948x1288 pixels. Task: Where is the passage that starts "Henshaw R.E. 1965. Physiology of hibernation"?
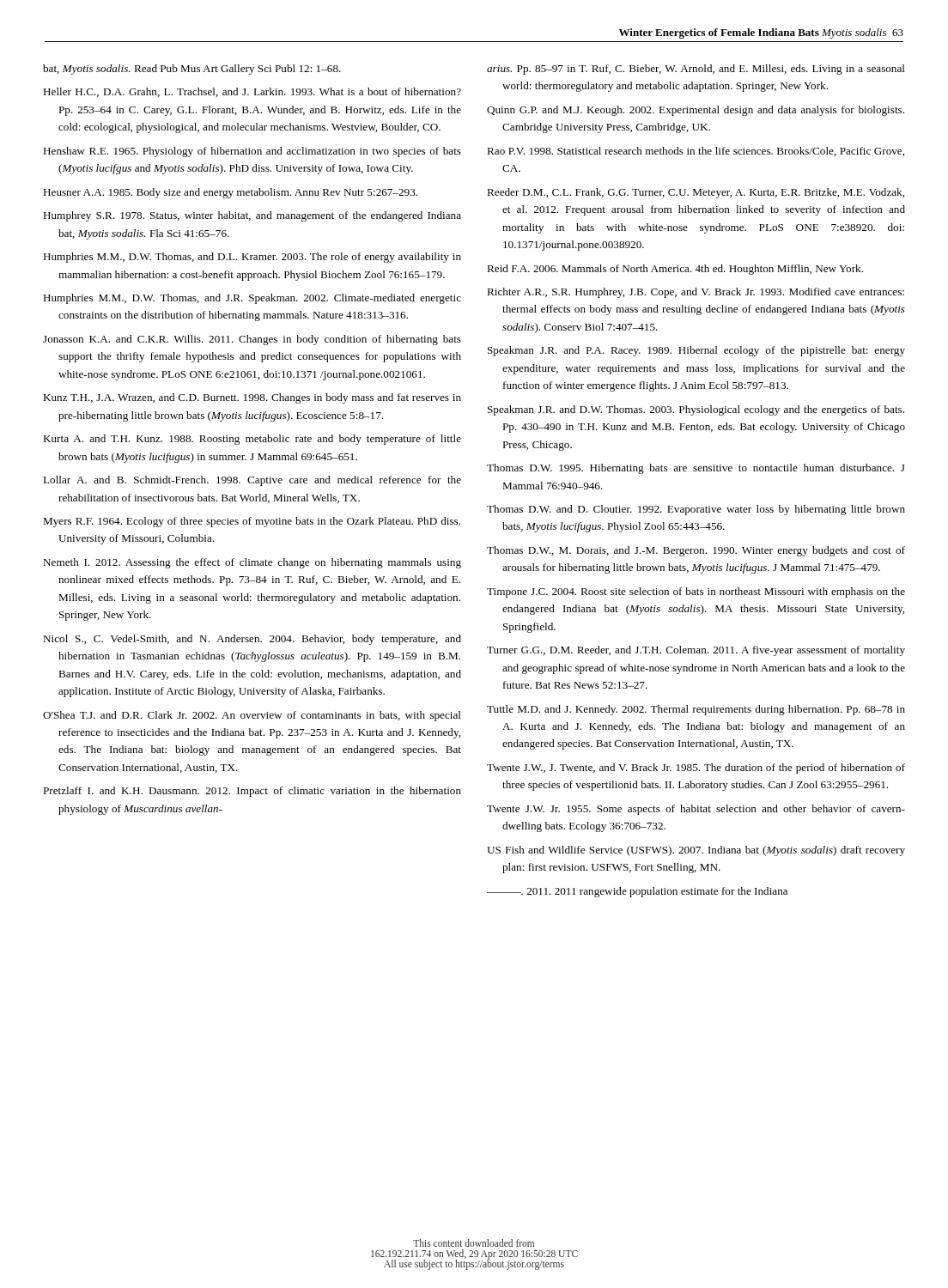tap(252, 159)
